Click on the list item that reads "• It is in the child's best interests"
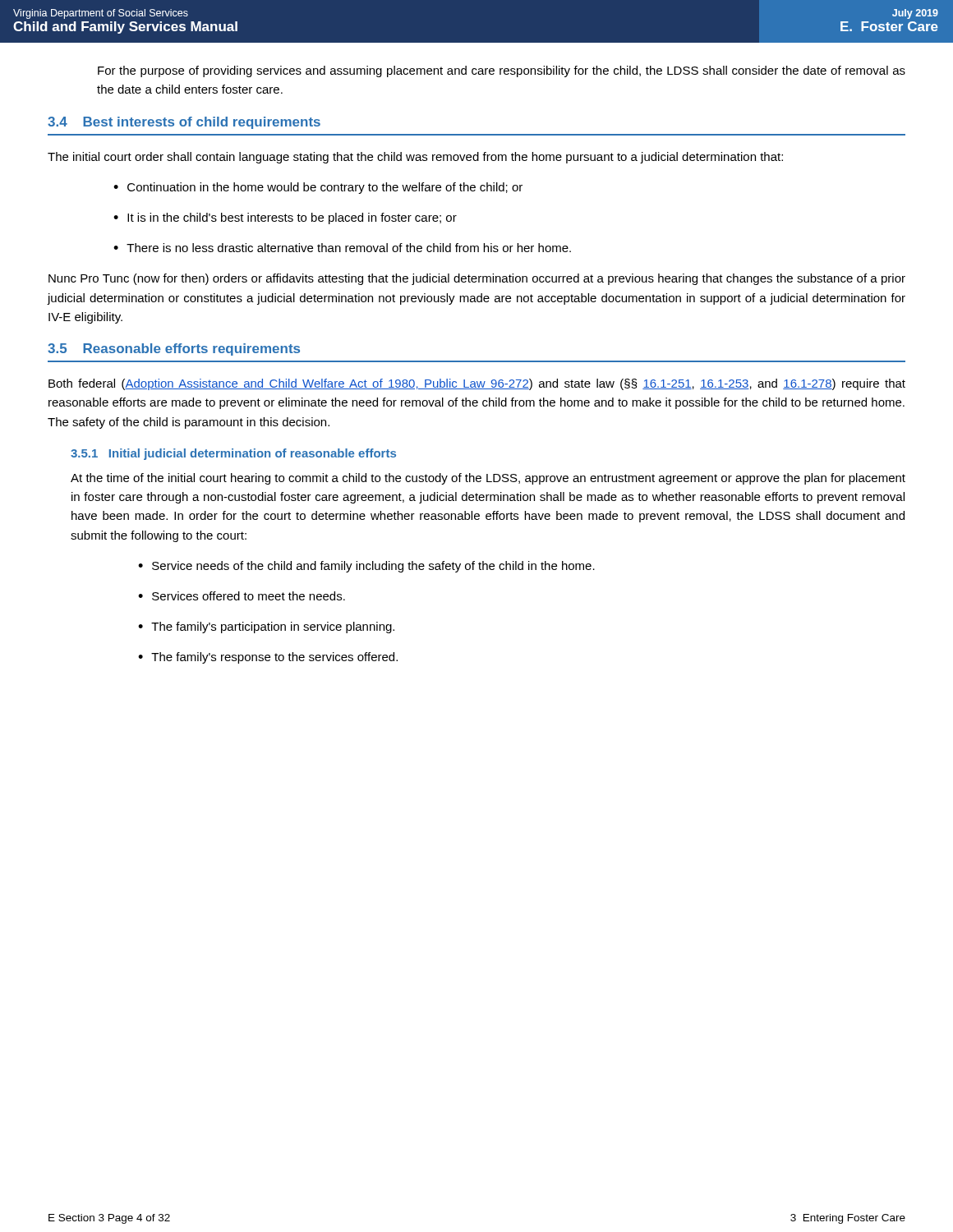 285,218
